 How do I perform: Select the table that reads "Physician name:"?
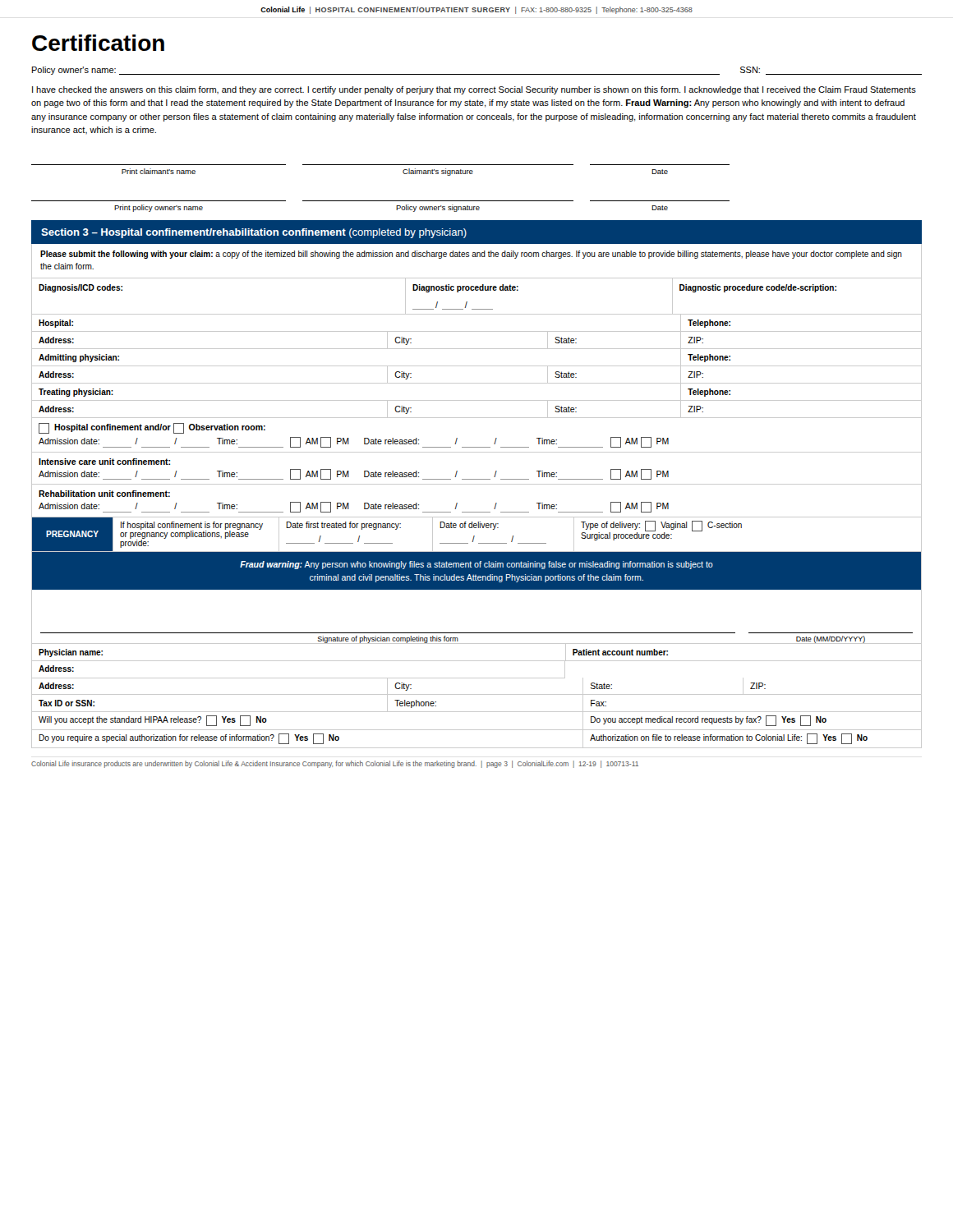click(476, 696)
